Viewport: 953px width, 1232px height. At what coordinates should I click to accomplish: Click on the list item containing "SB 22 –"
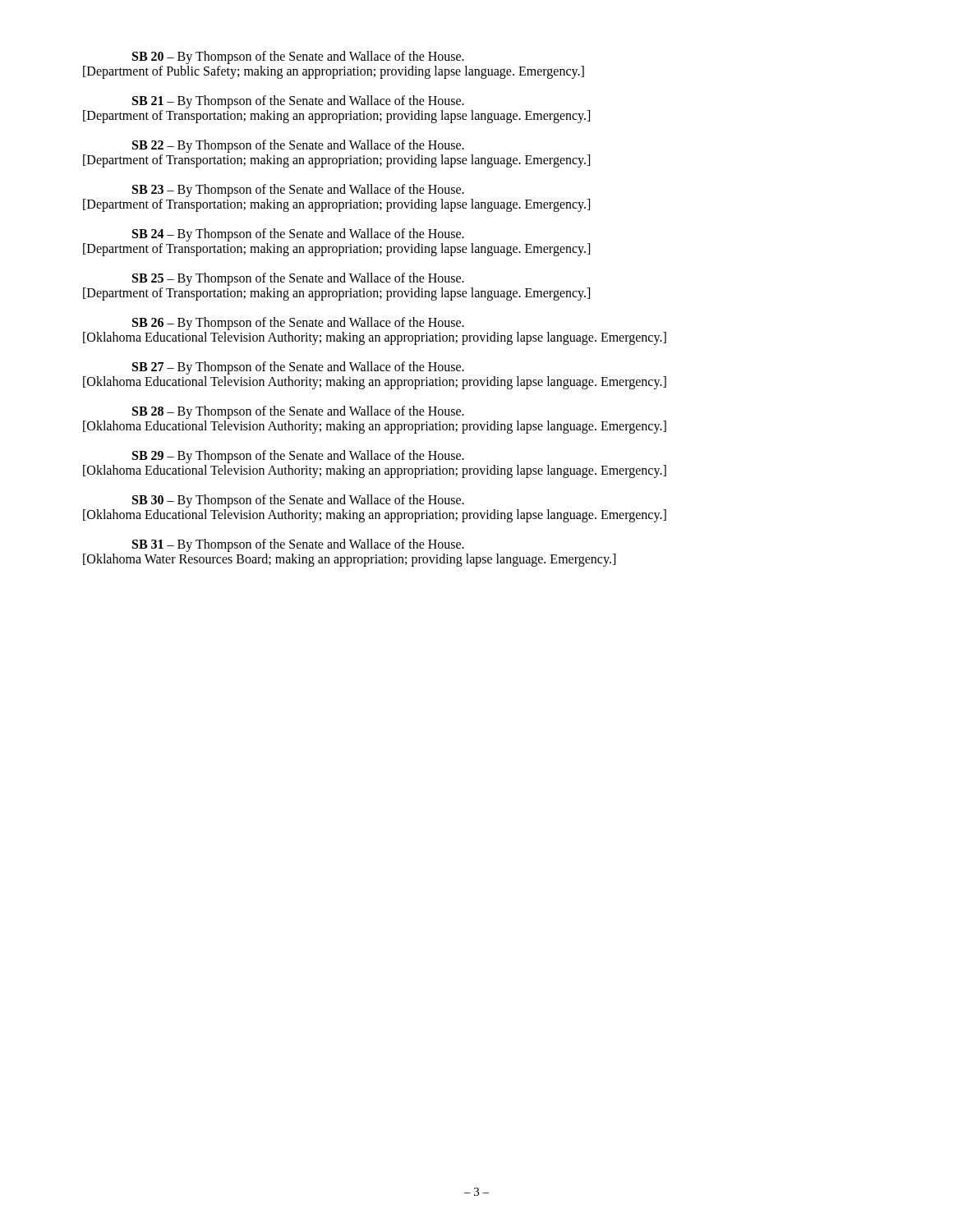coord(476,153)
